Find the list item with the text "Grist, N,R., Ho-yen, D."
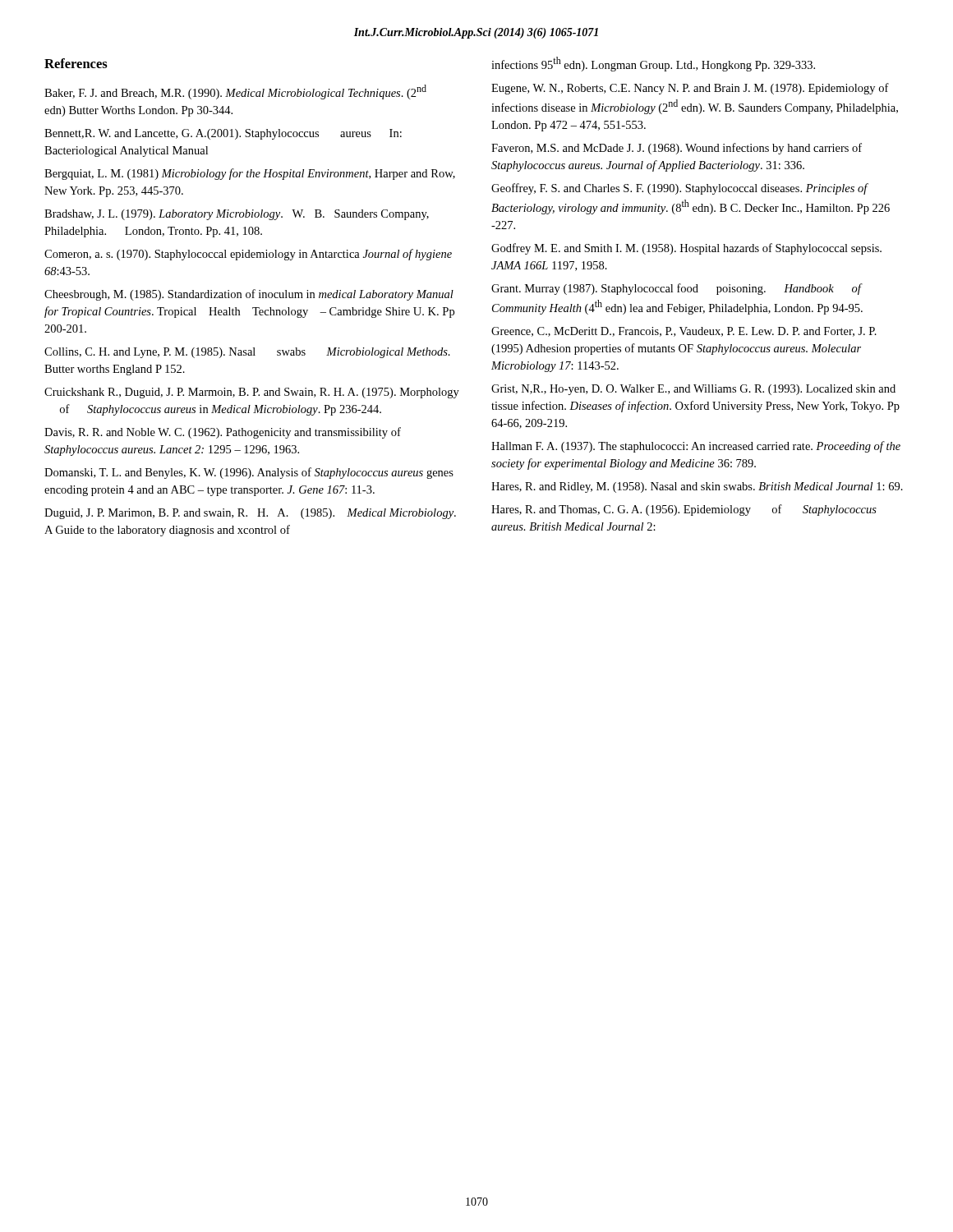Screen dimensions: 1232x953 point(695,405)
